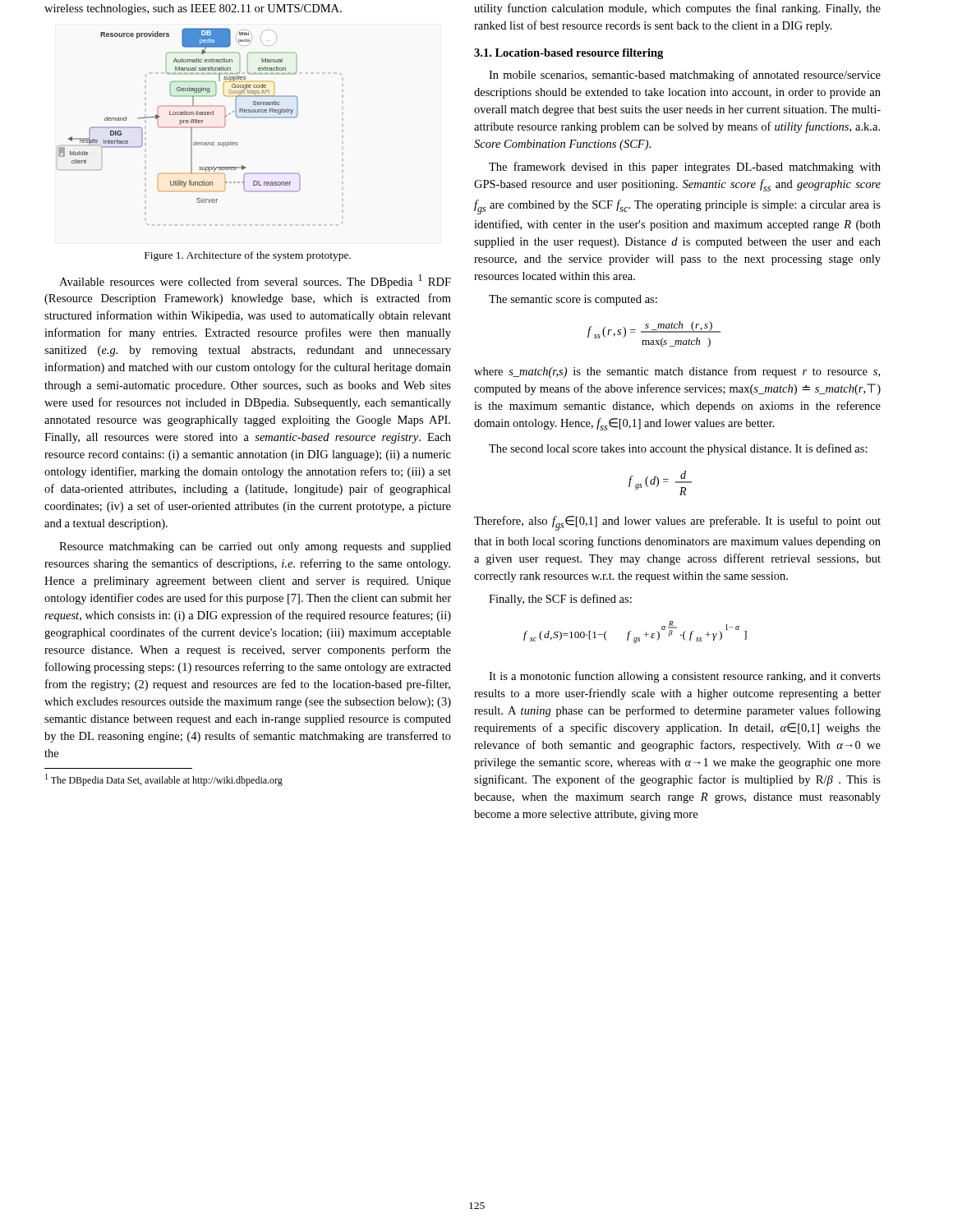The width and height of the screenshot is (953, 1232).
Task: Click the passage that begins "Therefore, also fgs∈[0,1] and lower"
Action: point(677,560)
